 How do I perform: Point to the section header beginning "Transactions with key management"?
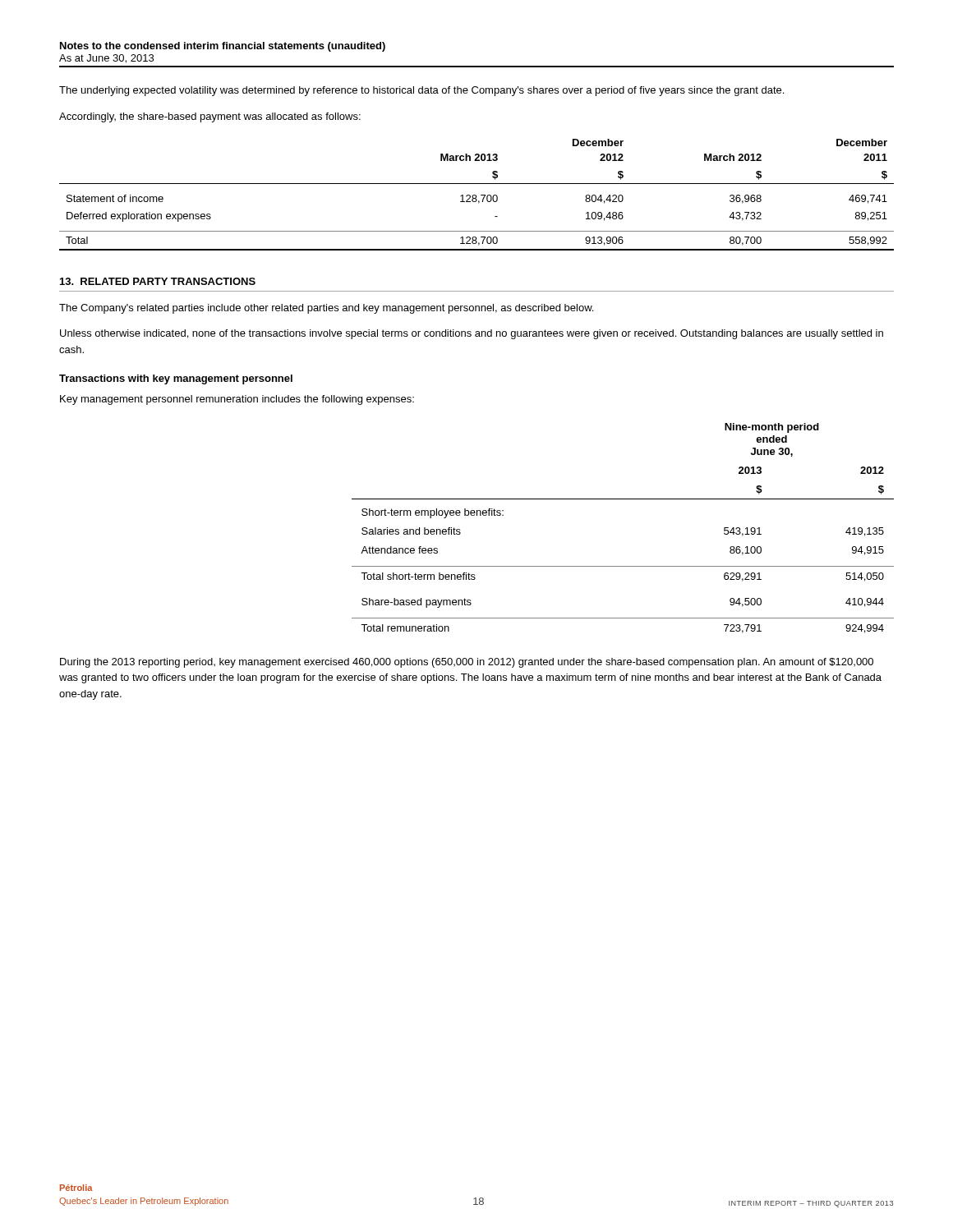click(176, 378)
